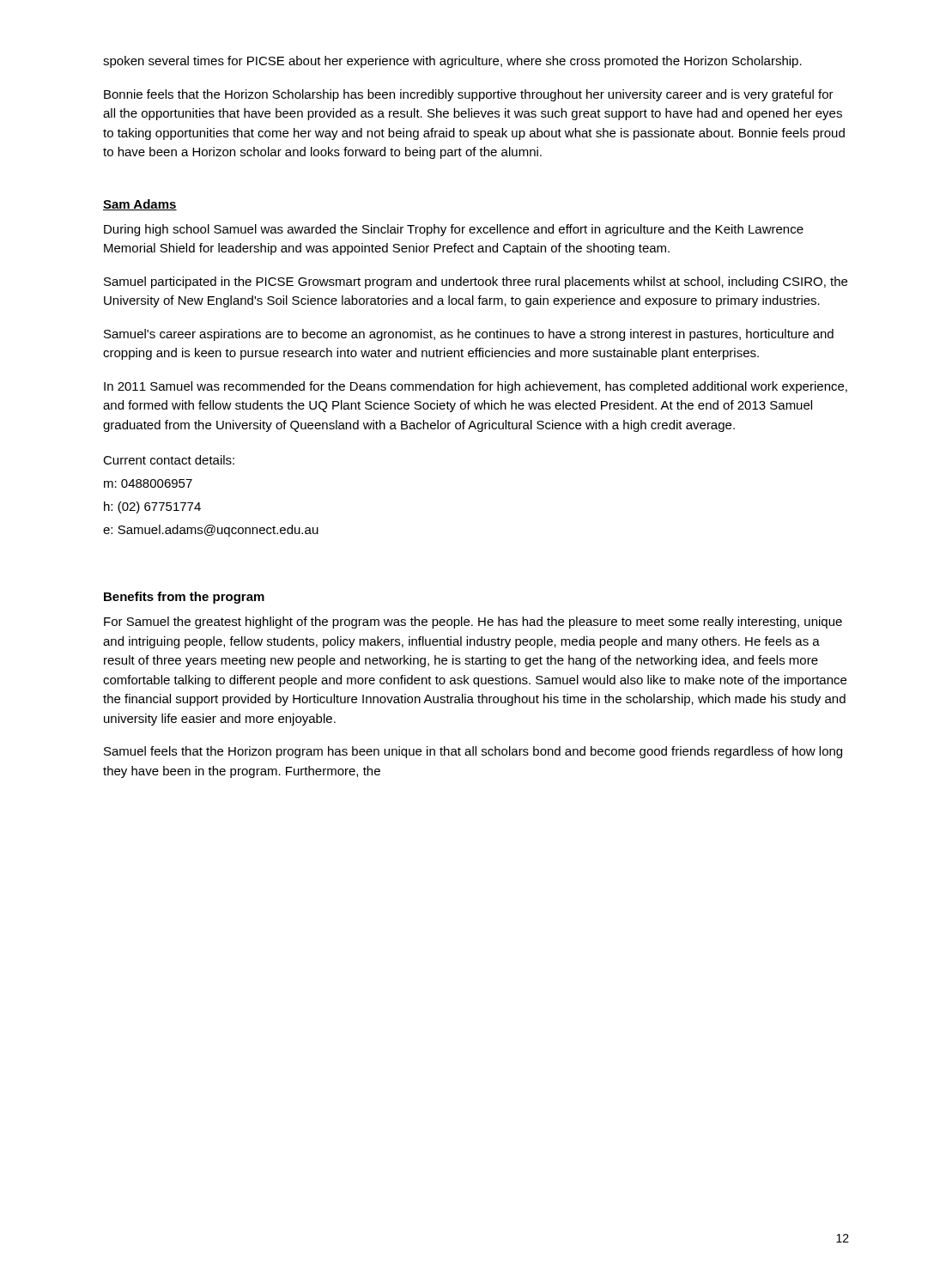Navigate to the element starting "Bonnie feels that the"
The width and height of the screenshot is (952, 1288).
[474, 123]
